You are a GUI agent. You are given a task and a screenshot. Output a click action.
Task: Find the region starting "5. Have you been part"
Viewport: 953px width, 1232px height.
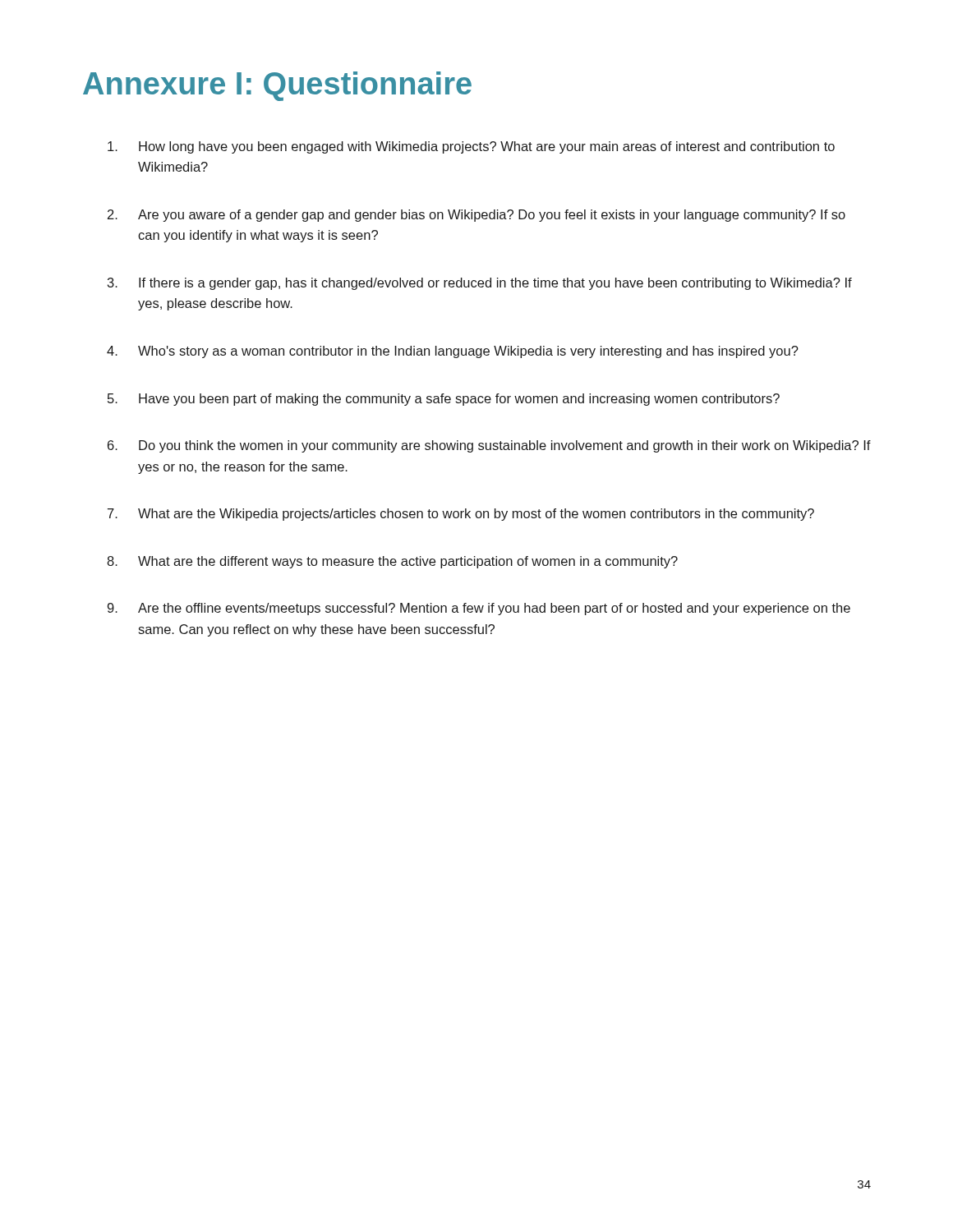click(x=489, y=399)
